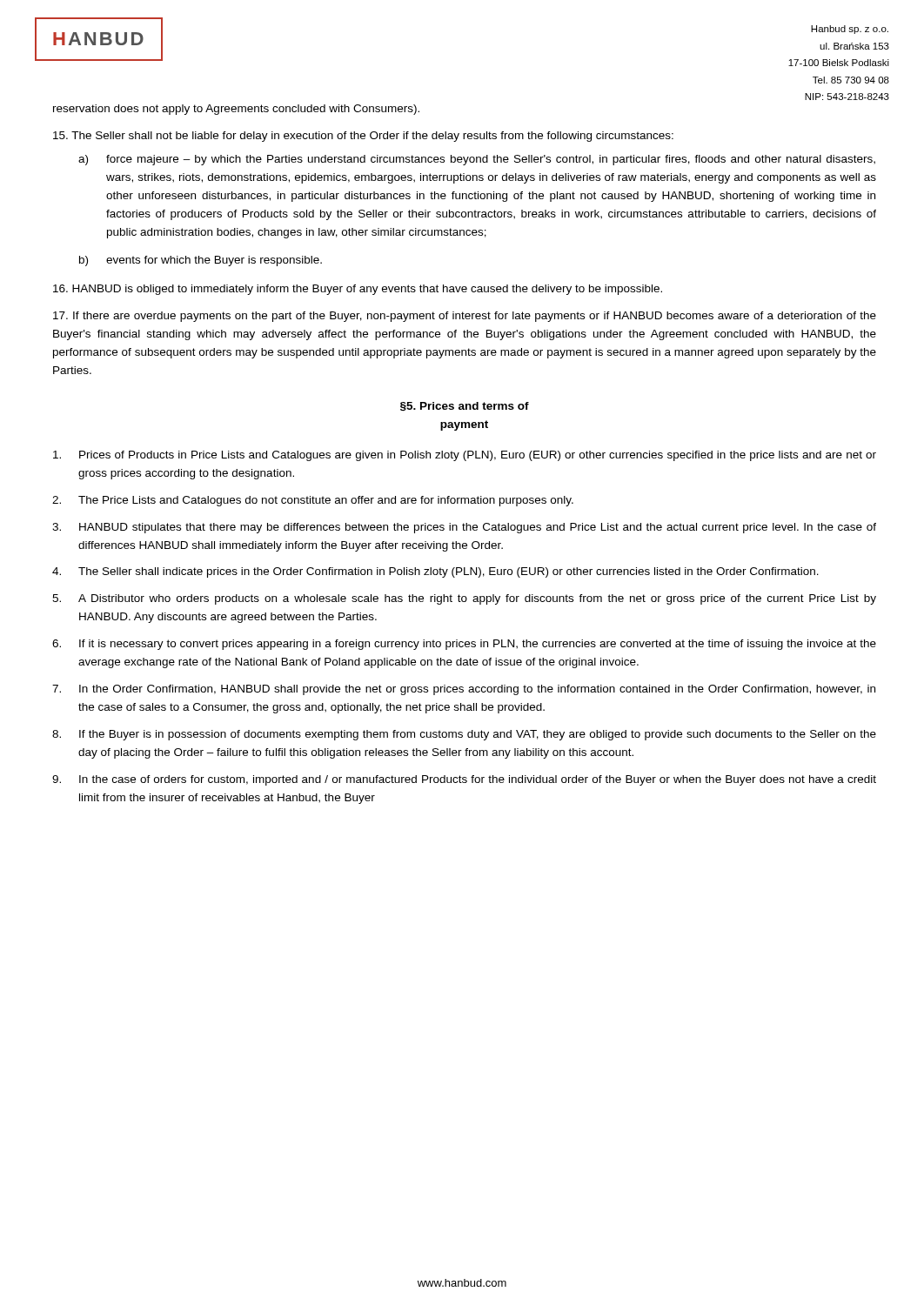924x1305 pixels.
Task: Navigate to the text block starting "6. If it is necessary to"
Action: pyautogui.click(x=464, y=653)
